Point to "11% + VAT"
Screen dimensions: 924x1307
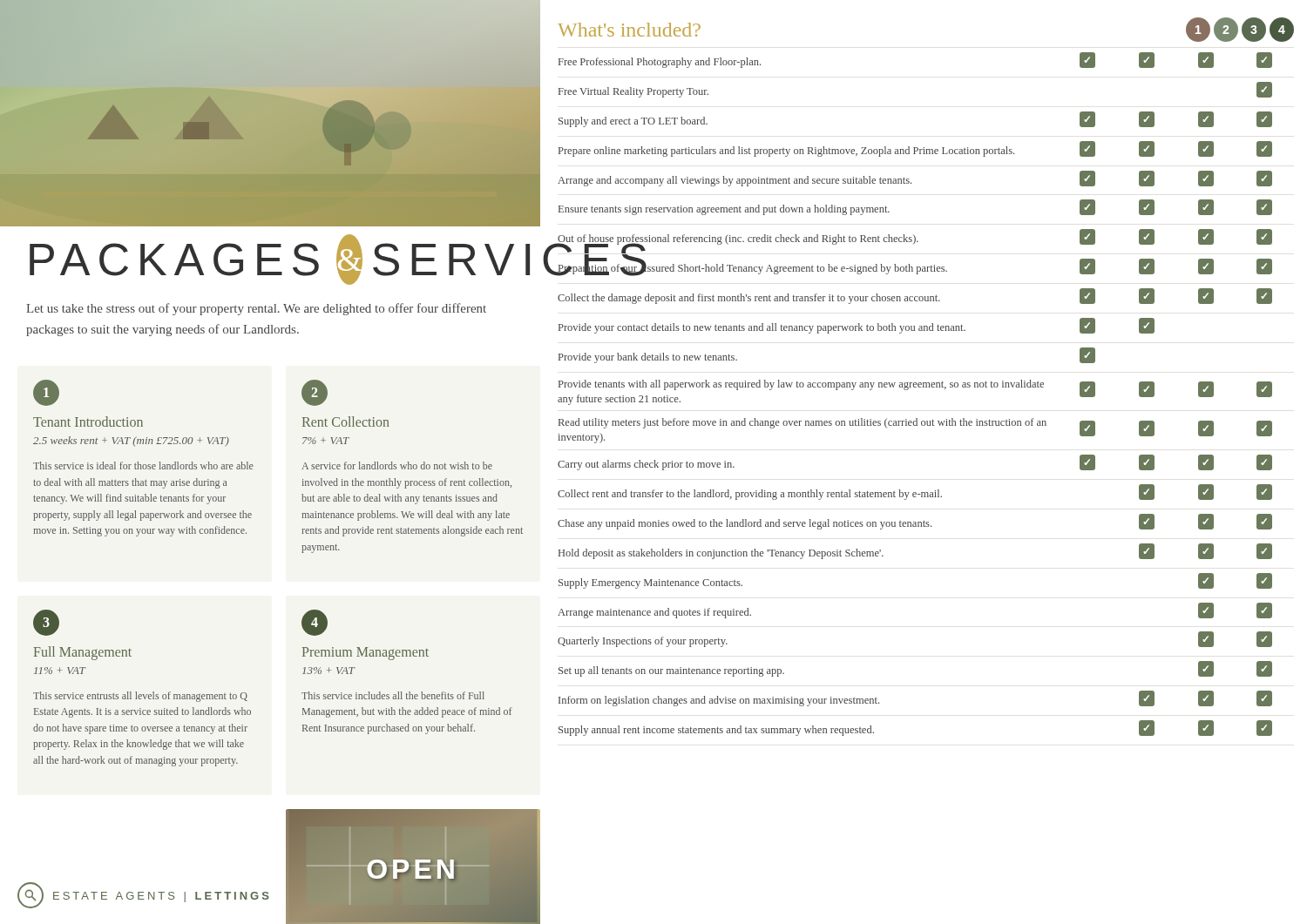click(59, 670)
